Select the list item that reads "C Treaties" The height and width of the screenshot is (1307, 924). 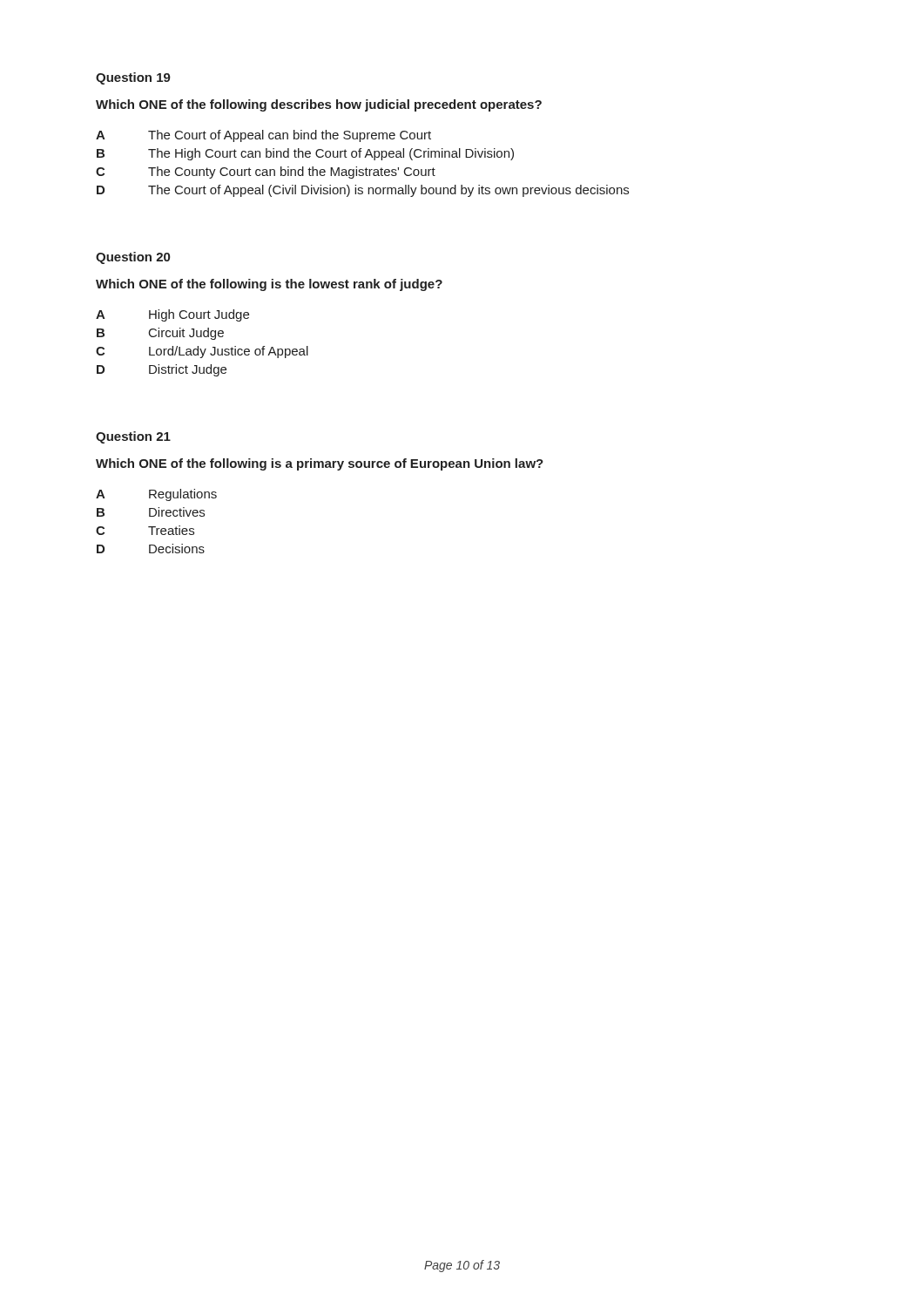[145, 530]
